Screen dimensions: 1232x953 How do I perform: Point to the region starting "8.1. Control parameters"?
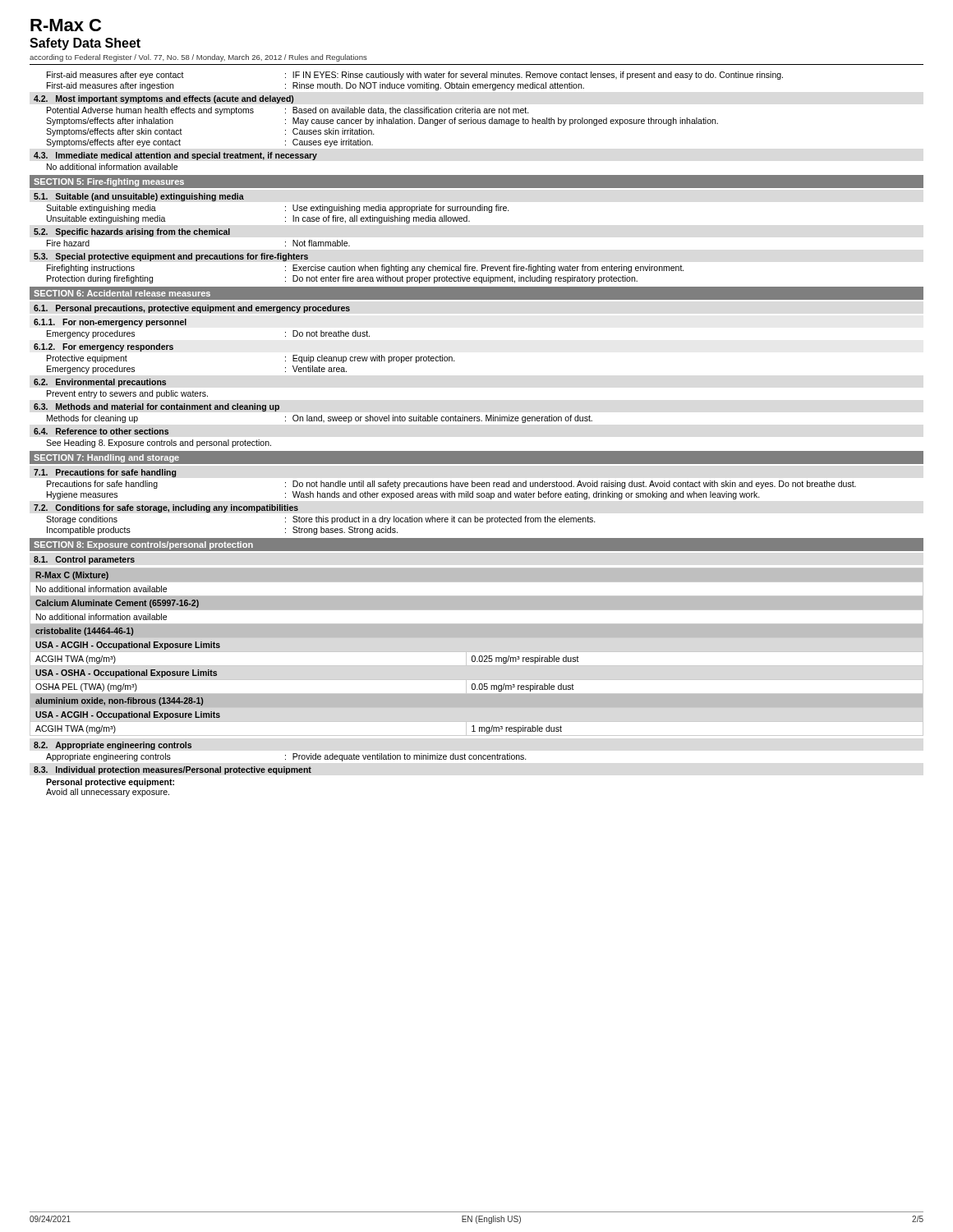click(84, 559)
